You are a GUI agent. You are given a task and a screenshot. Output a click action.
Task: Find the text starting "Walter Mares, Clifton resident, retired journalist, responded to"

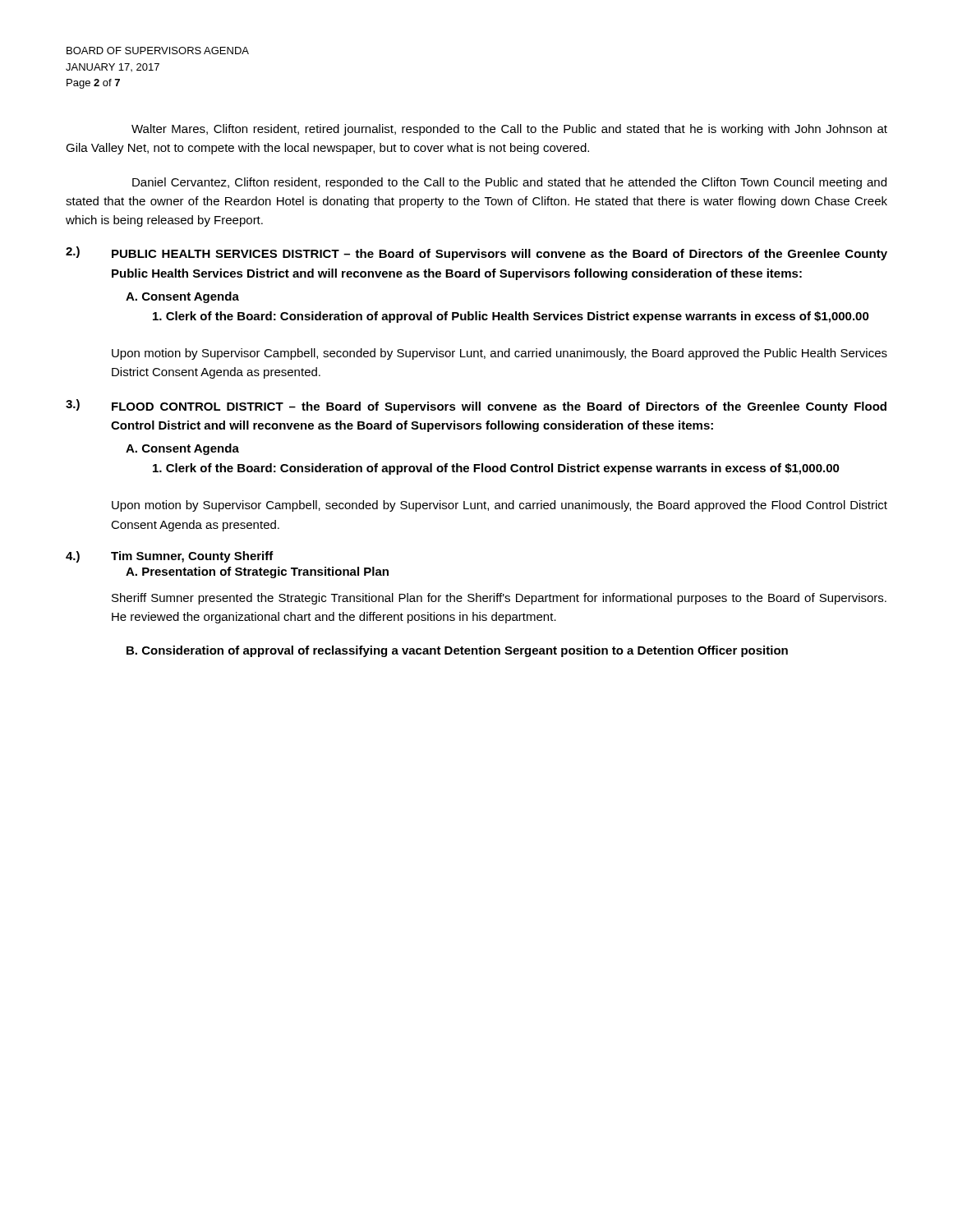tap(476, 138)
